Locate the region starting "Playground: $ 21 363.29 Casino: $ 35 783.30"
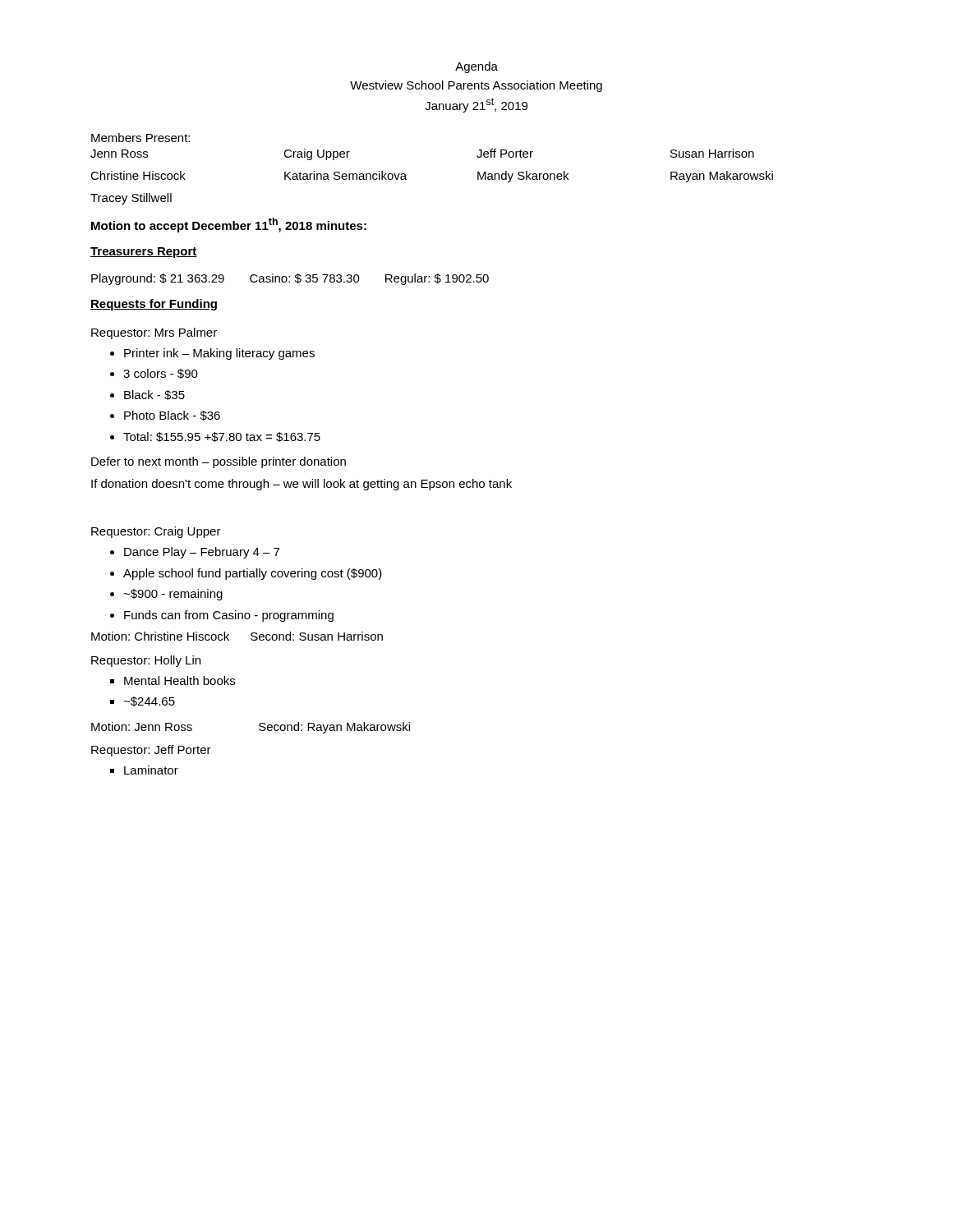The image size is (953, 1232). (x=290, y=278)
